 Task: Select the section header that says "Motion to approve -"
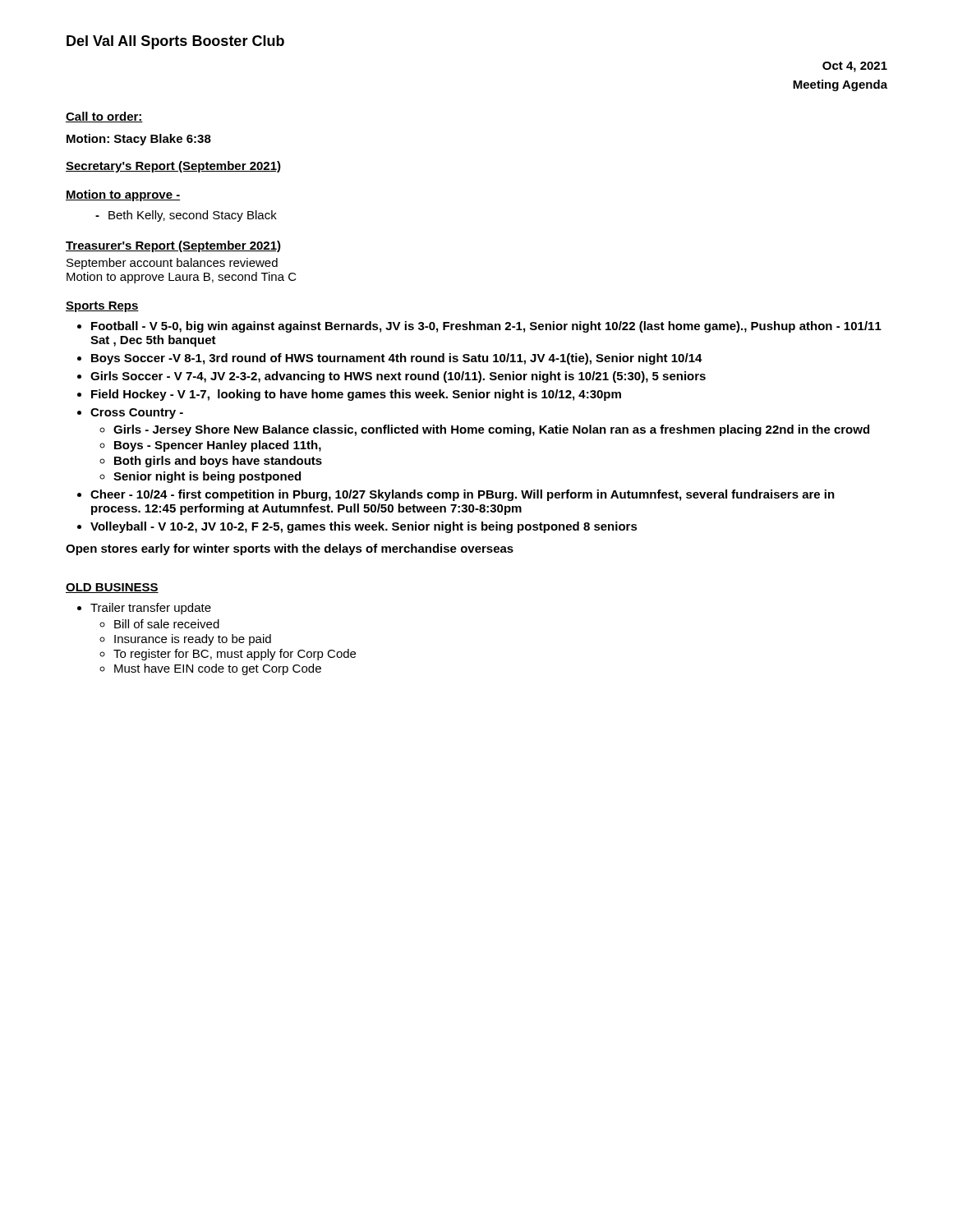[x=123, y=194]
